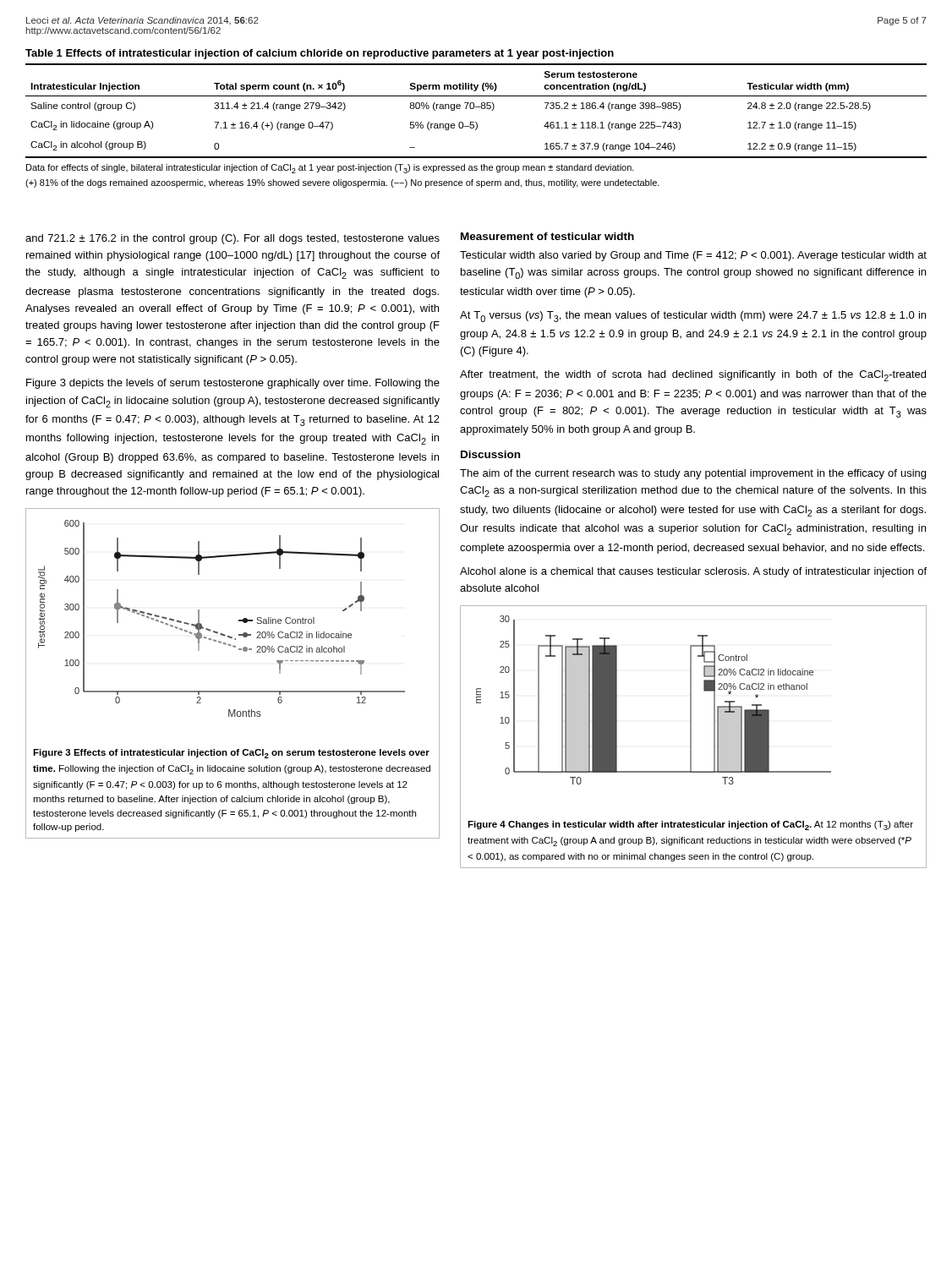The width and height of the screenshot is (952, 1268).
Task: Click on the grouped bar chart
Action: [x=693, y=737]
